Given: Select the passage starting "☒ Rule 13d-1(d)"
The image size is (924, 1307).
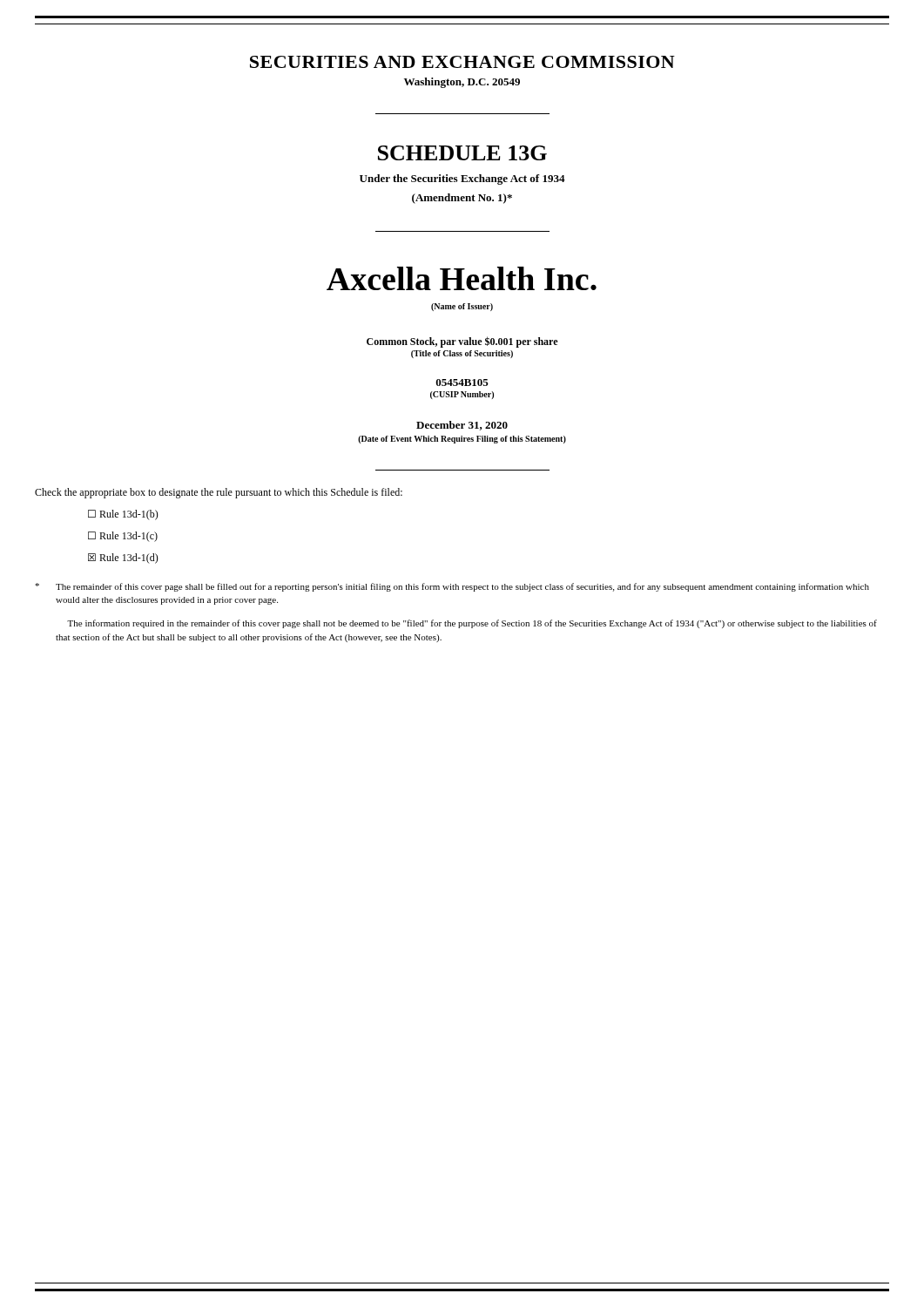Looking at the screenshot, I should [123, 558].
